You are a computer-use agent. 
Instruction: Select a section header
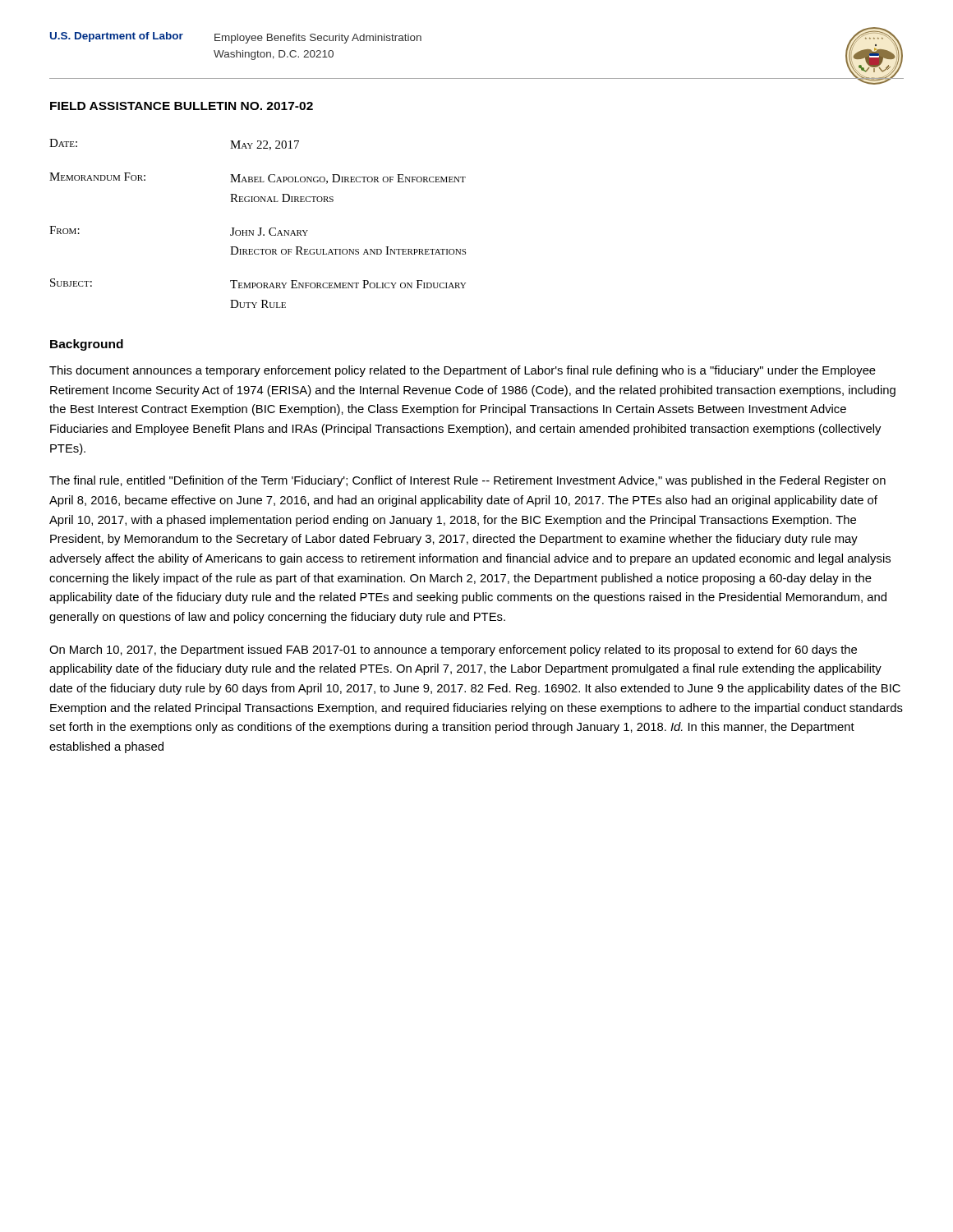[86, 344]
